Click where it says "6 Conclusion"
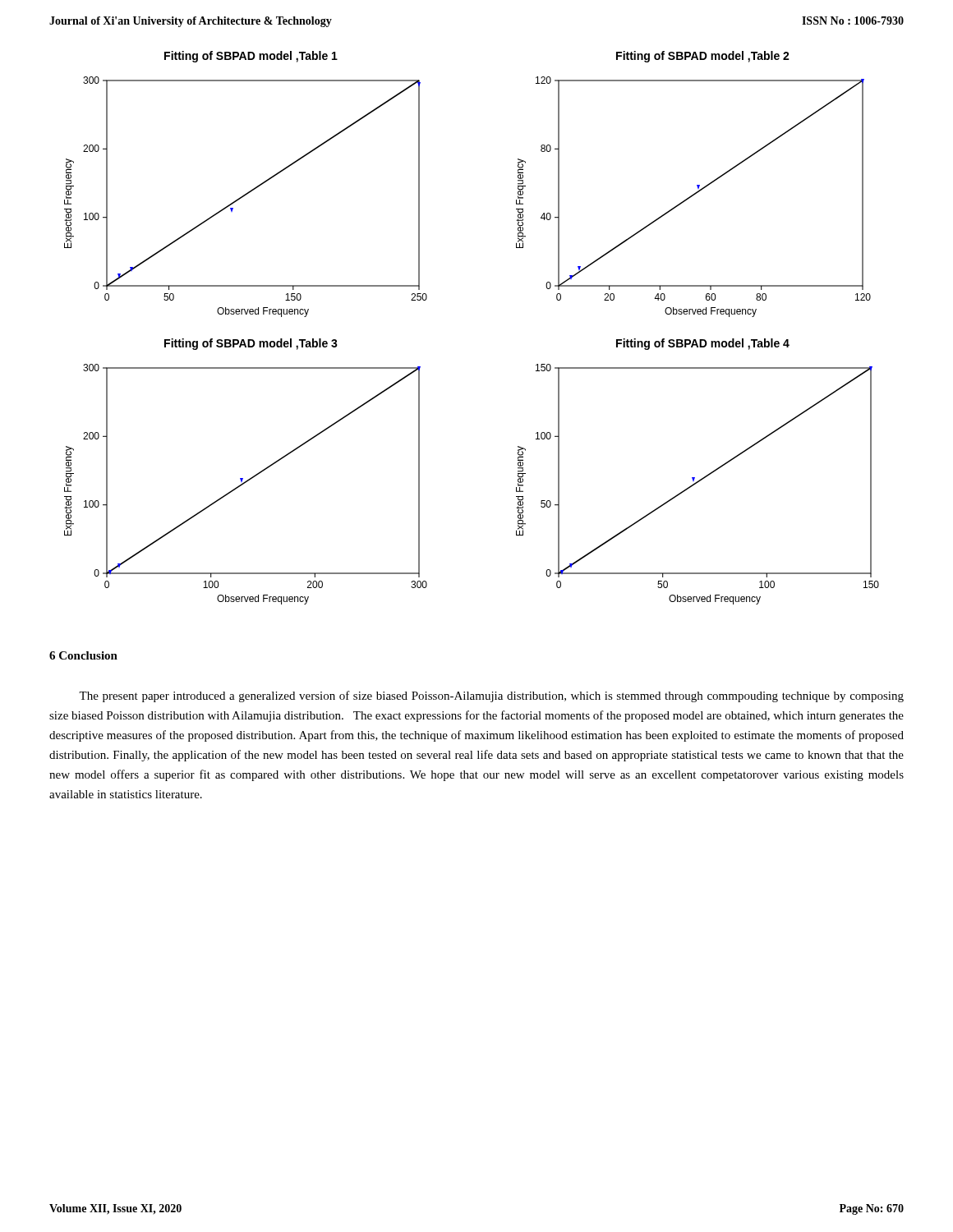The width and height of the screenshot is (953, 1232). (x=83, y=655)
